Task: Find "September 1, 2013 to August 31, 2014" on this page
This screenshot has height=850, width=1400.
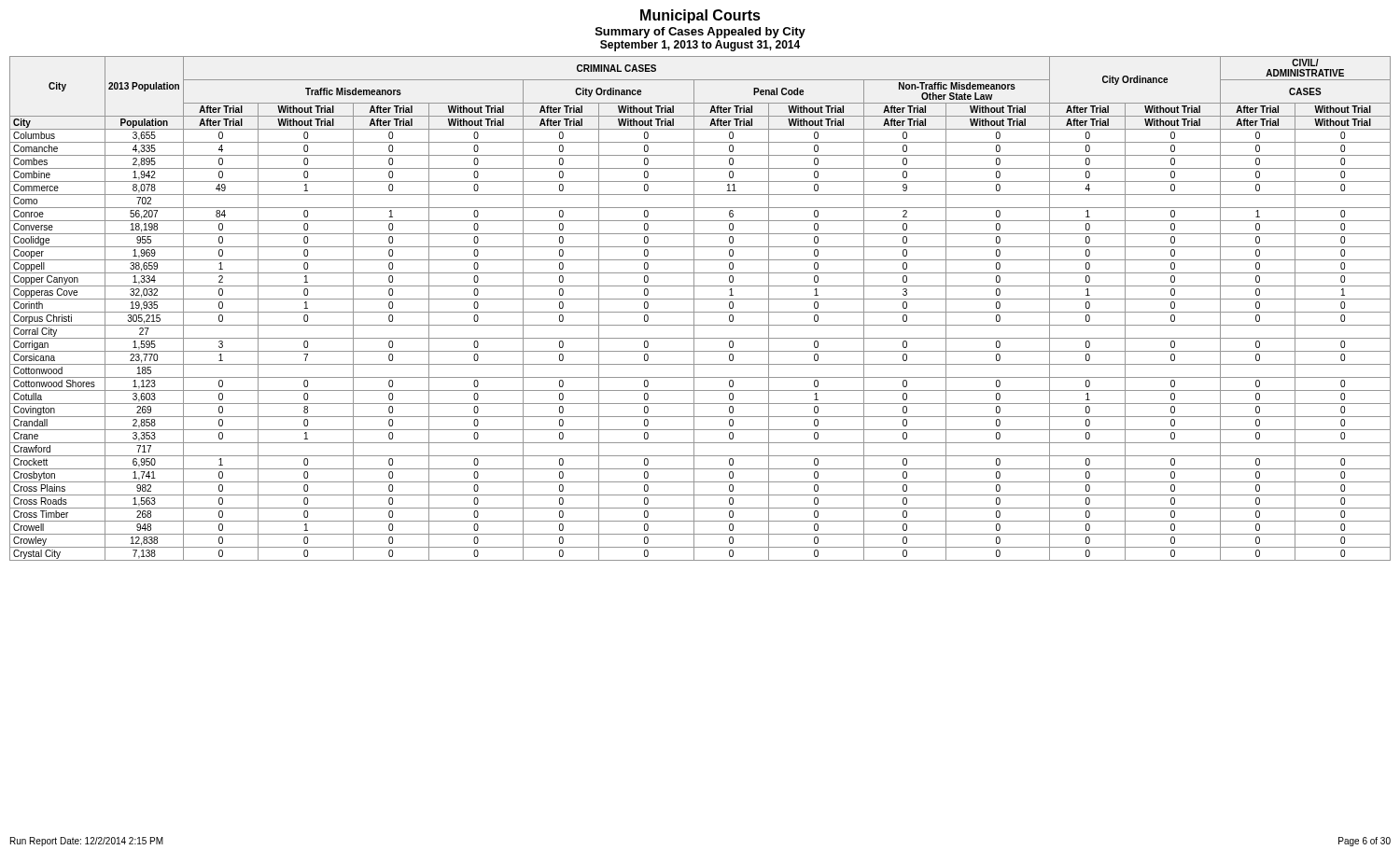Action: tap(700, 45)
